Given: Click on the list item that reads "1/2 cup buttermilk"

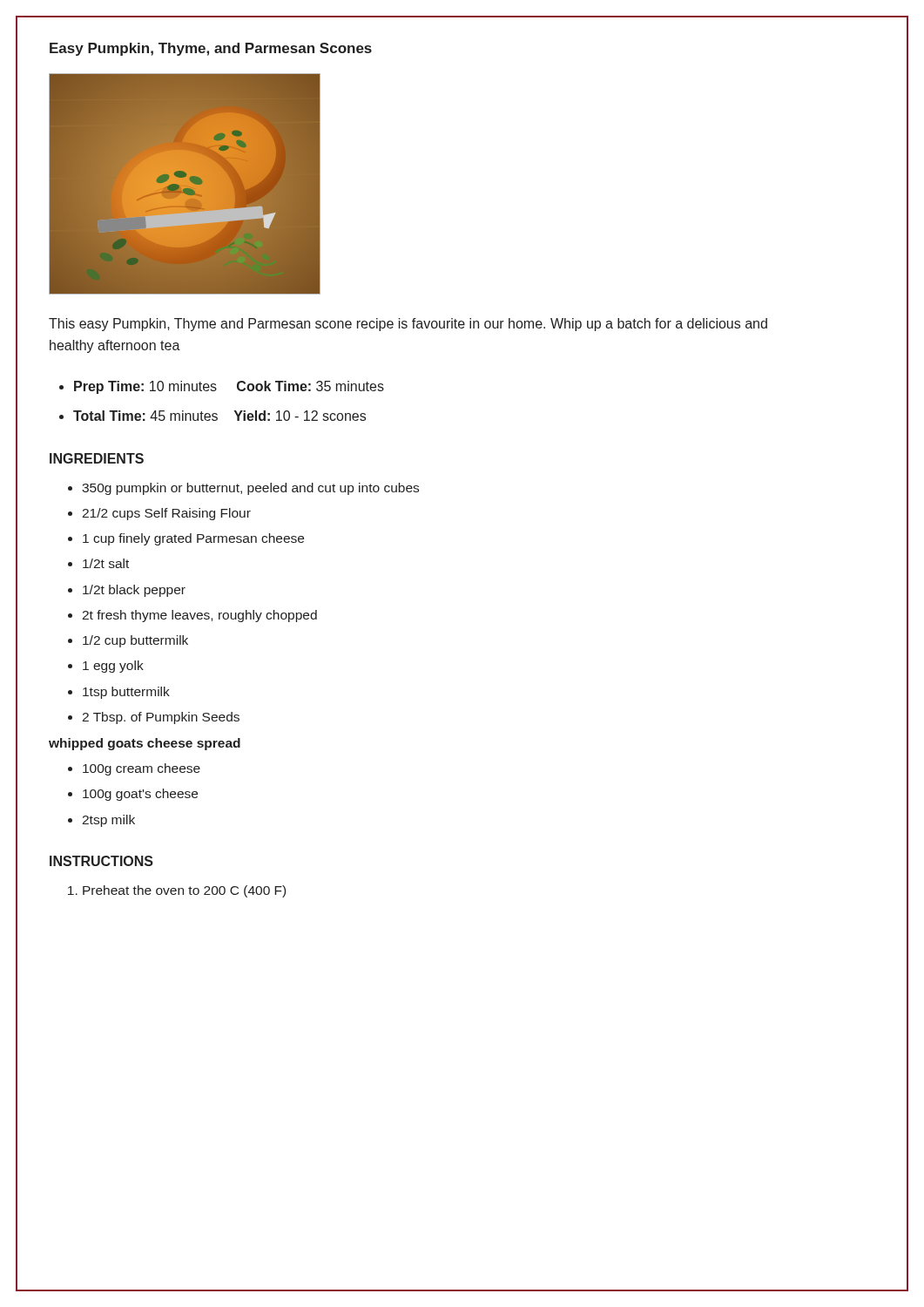Looking at the screenshot, I should click(135, 640).
